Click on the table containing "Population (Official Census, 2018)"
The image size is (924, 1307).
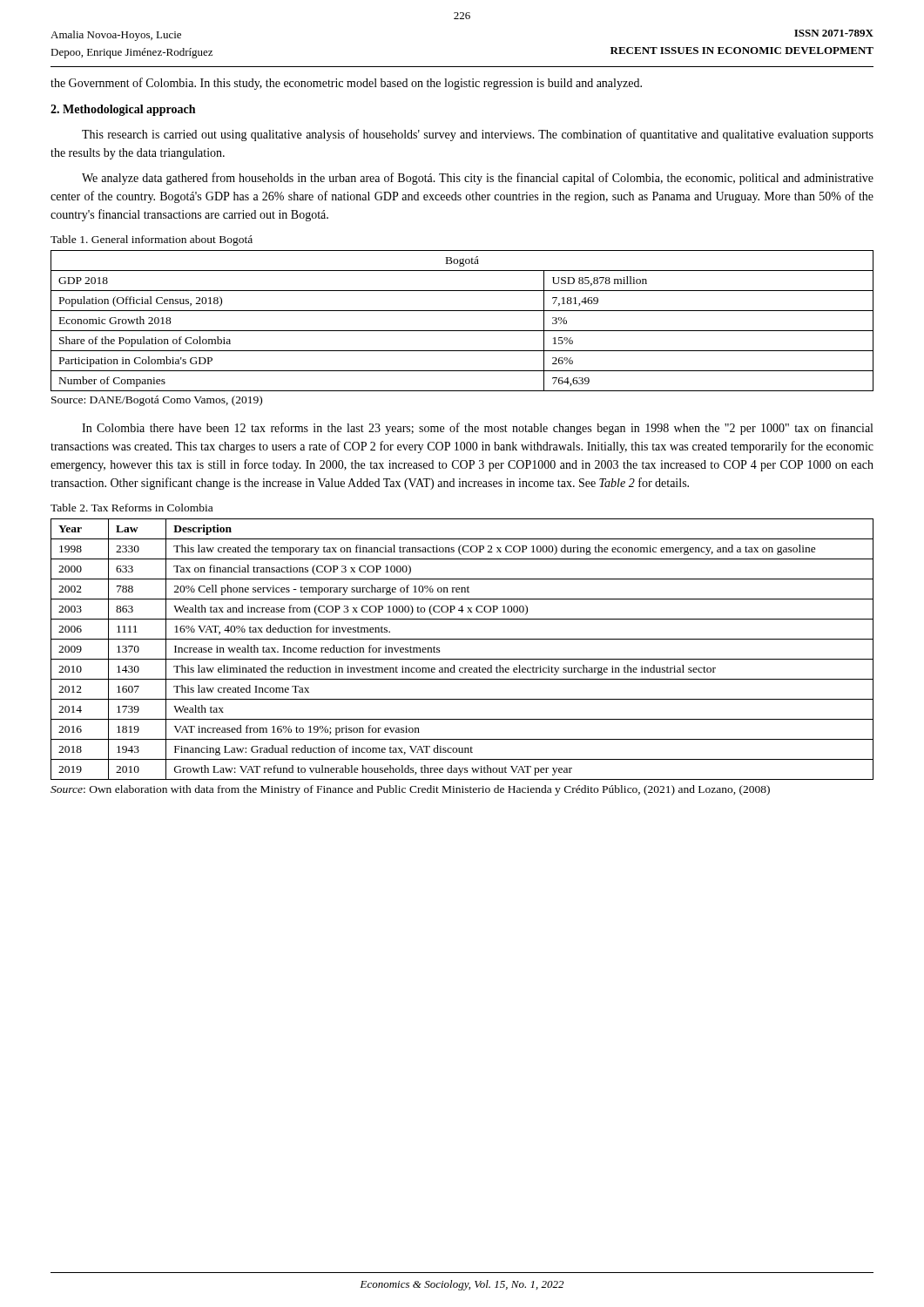462,321
